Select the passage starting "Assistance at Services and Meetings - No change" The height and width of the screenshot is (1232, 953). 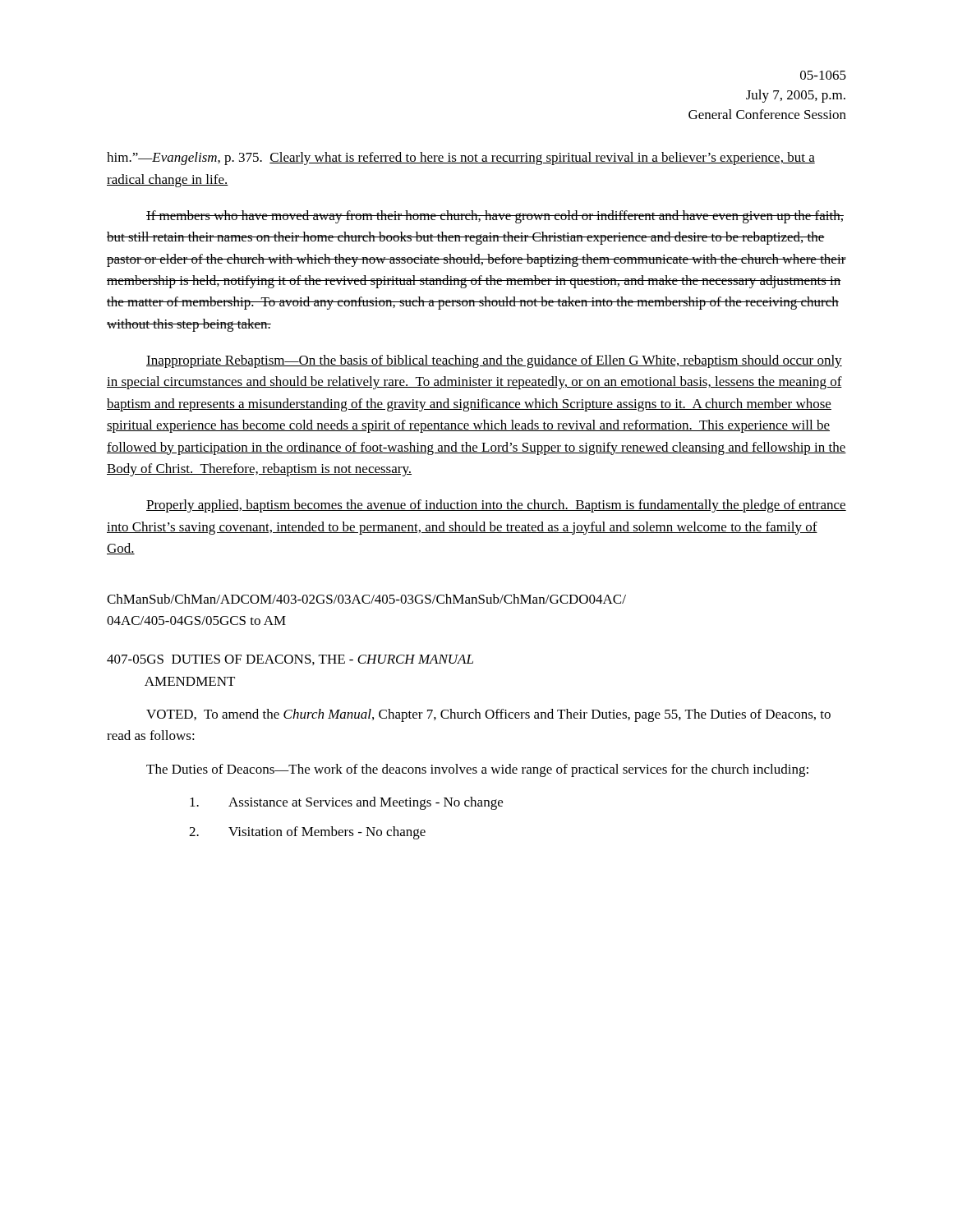pos(346,803)
